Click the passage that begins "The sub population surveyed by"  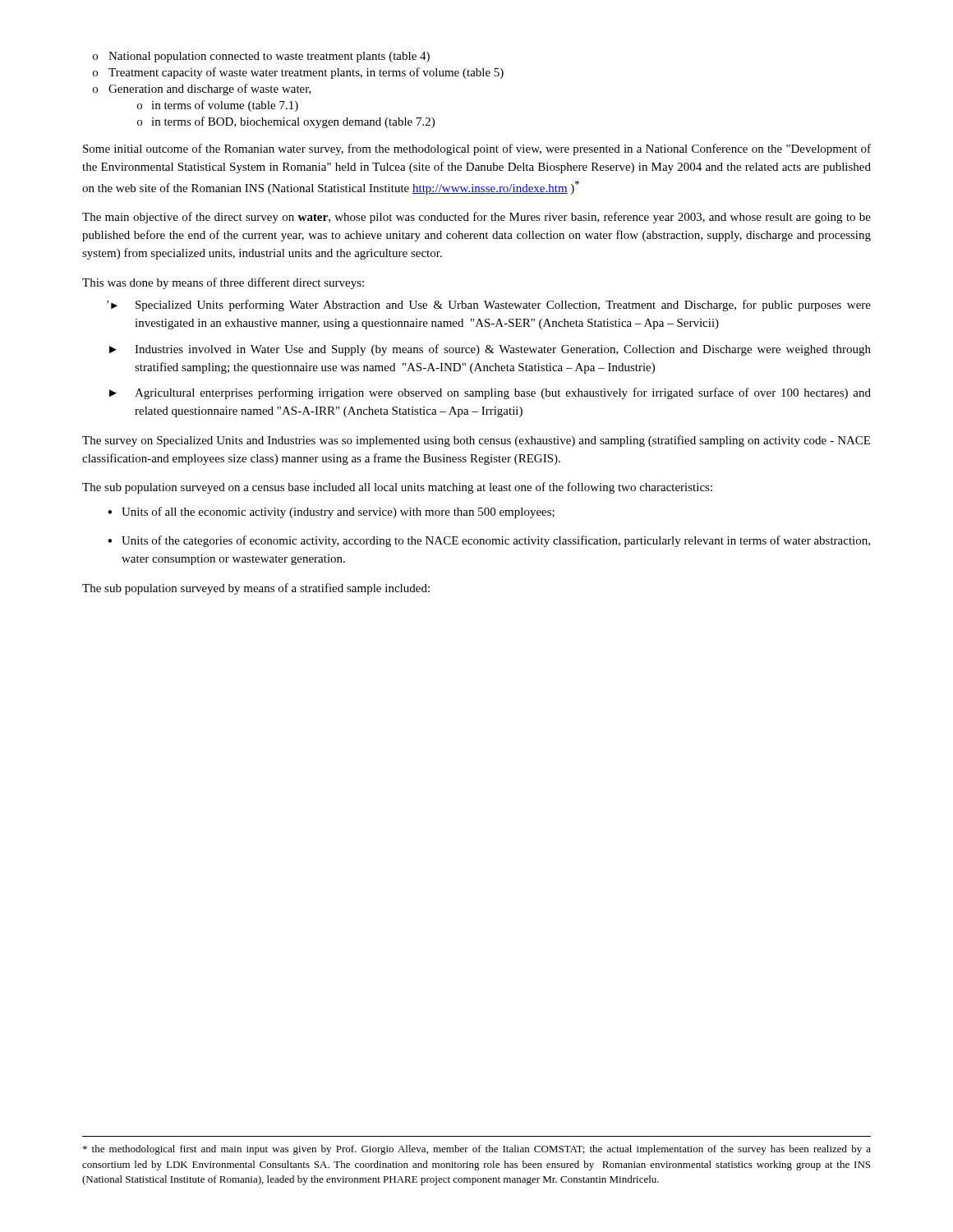(256, 588)
